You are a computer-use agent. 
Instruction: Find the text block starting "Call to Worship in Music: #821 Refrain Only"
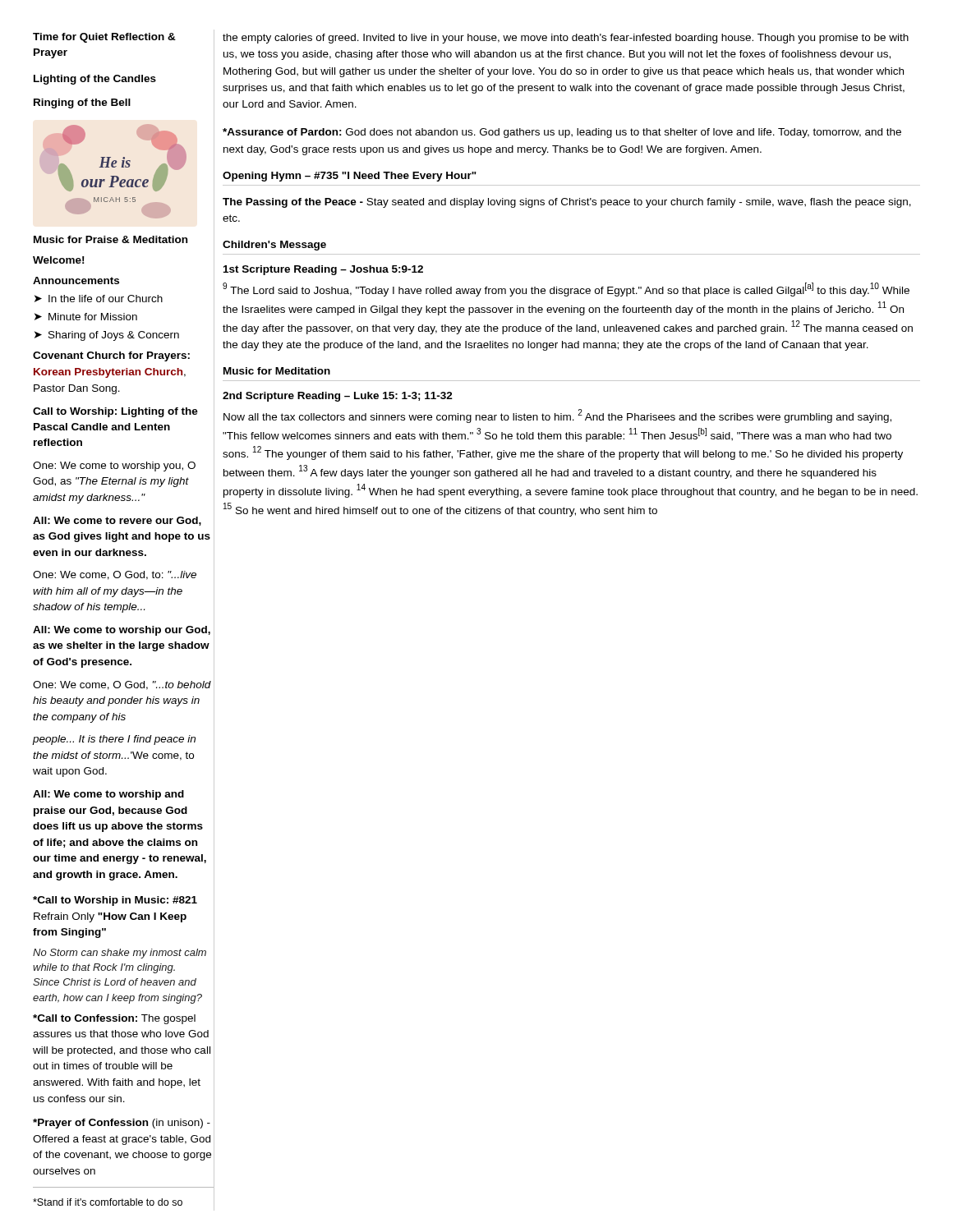point(115,916)
